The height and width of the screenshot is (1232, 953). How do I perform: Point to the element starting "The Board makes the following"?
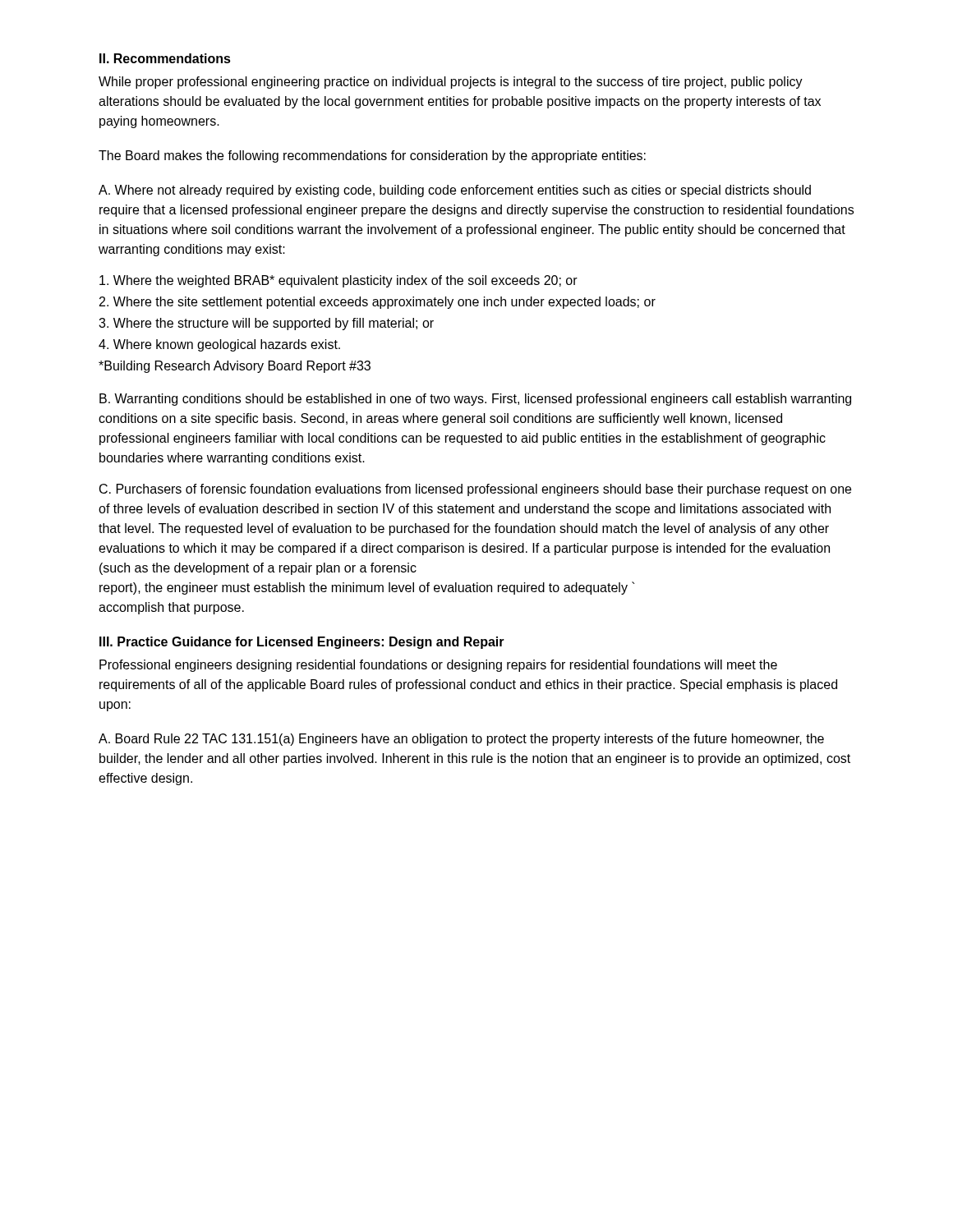point(373,156)
